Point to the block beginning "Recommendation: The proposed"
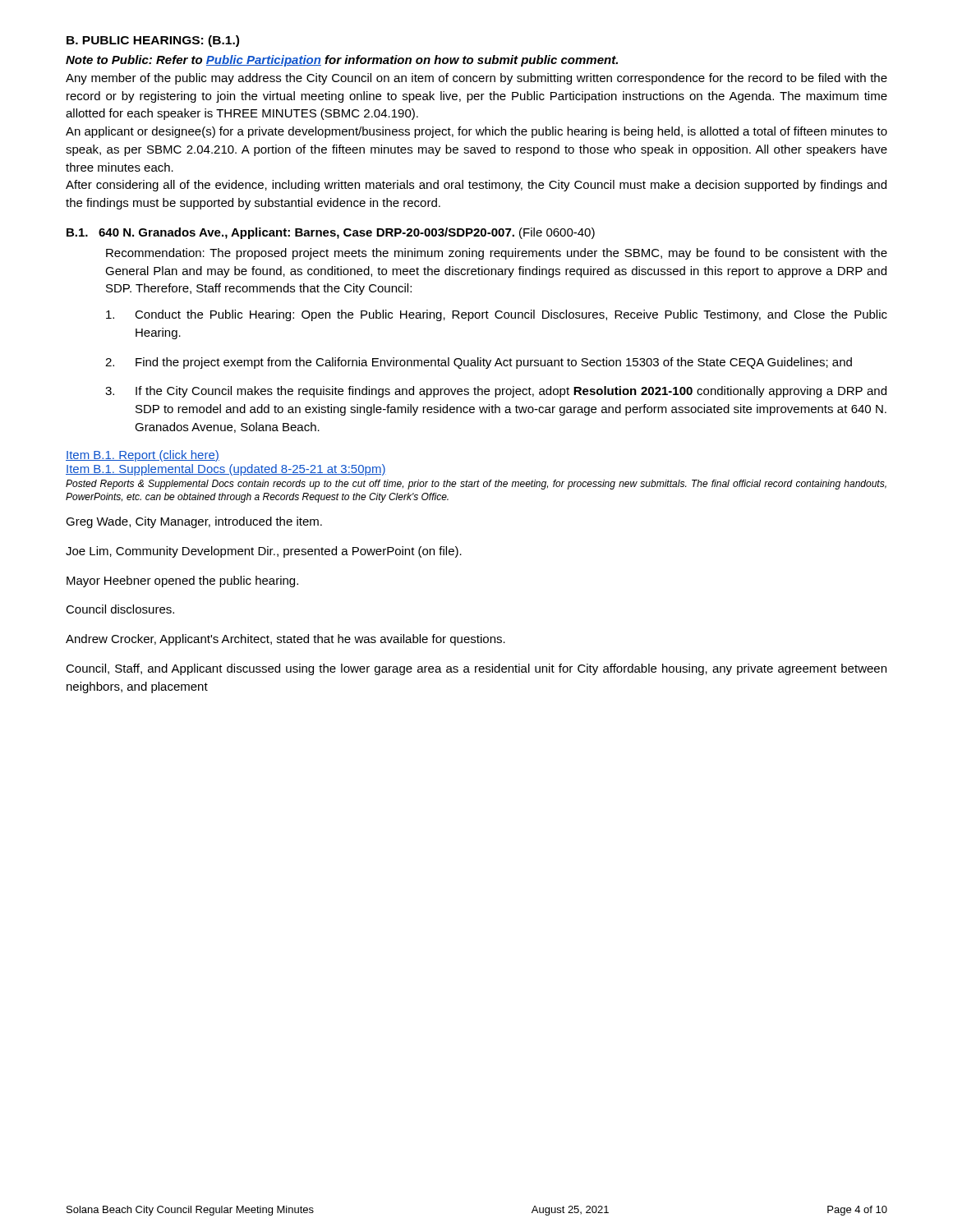Image resolution: width=953 pixels, height=1232 pixels. tap(496, 270)
